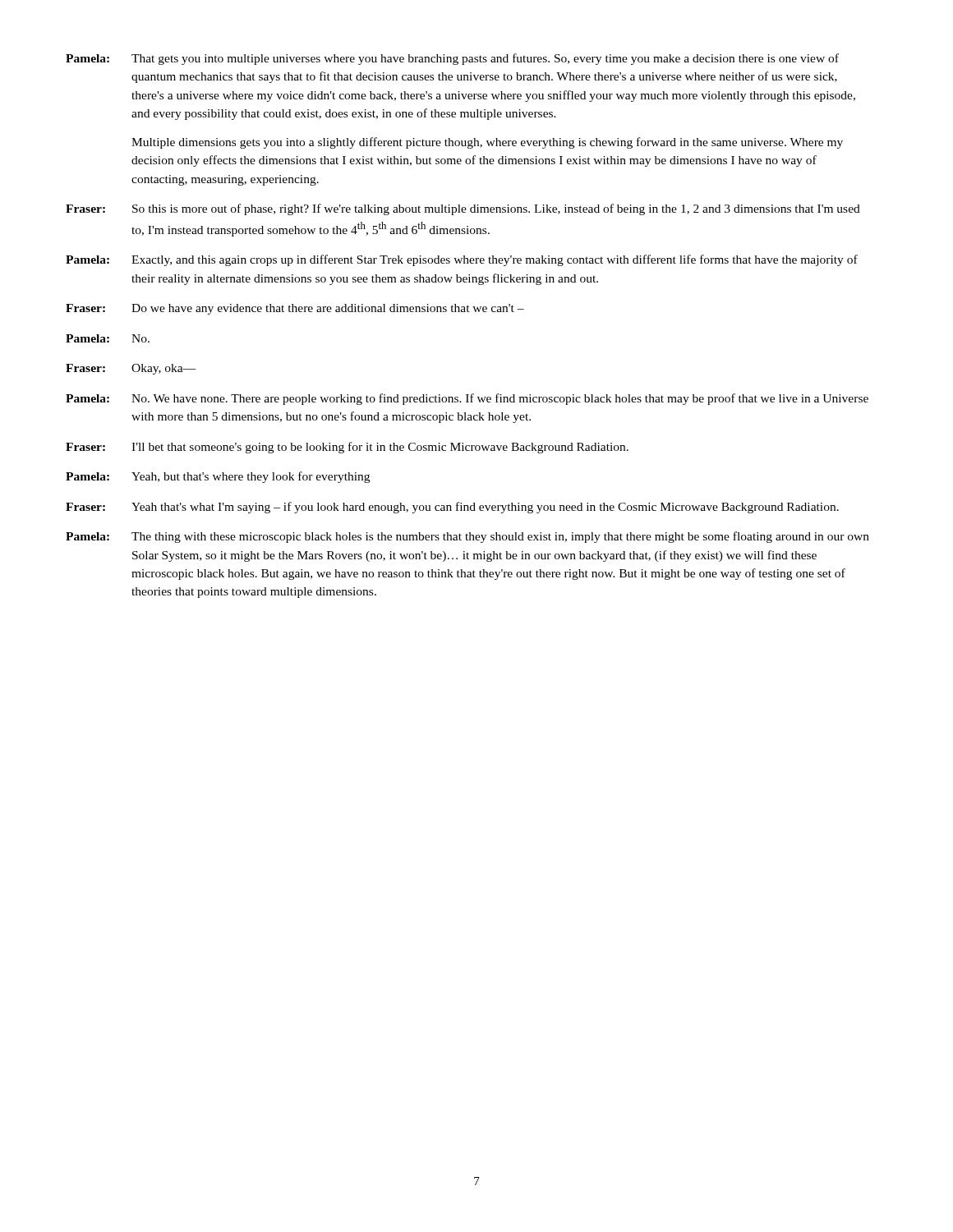This screenshot has width=953, height=1232.
Task: Locate the list item that reads "Fraser: Okay, oka—"
Action: (131, 369)
